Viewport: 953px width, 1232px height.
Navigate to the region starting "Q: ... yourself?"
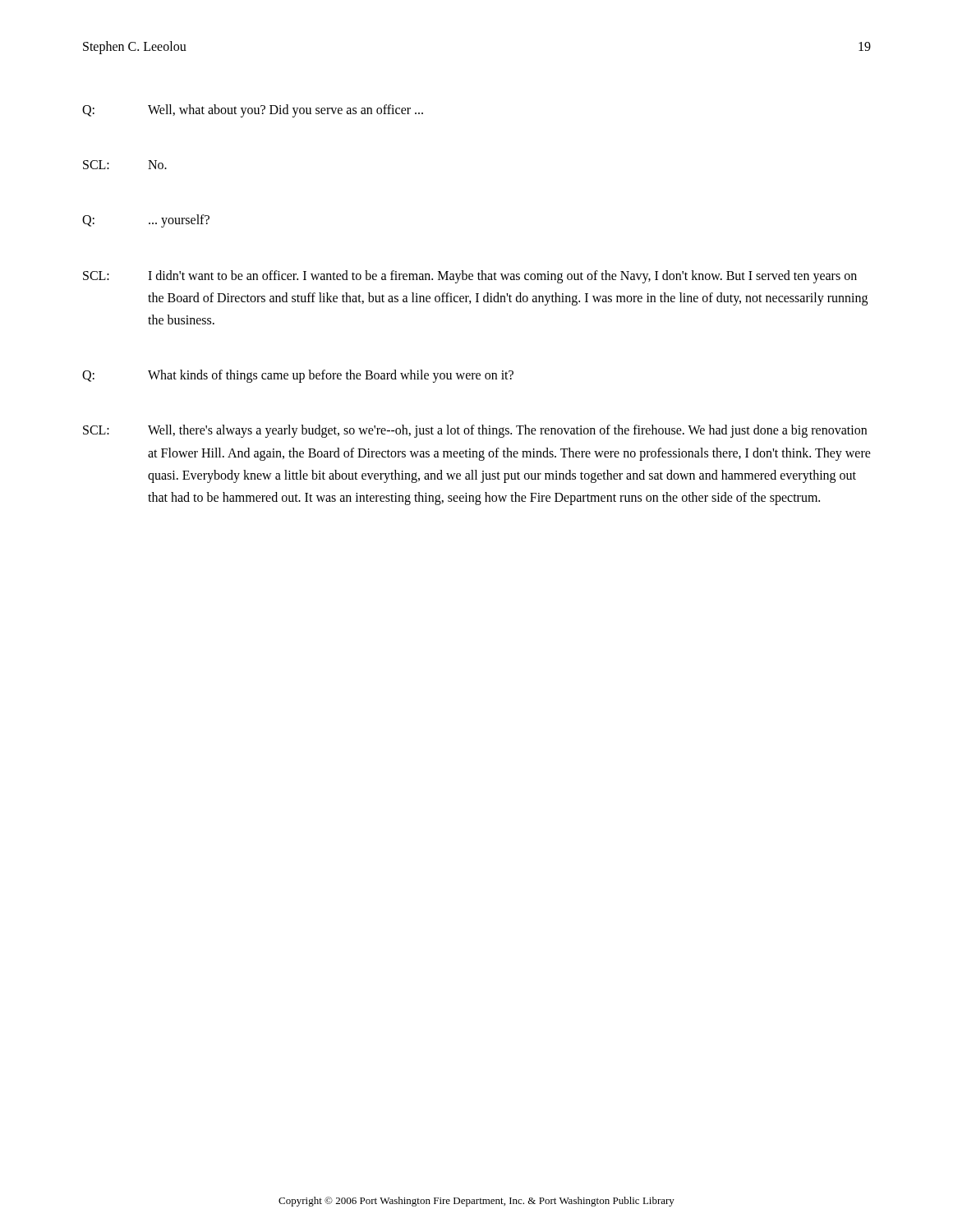coord(146,221)
